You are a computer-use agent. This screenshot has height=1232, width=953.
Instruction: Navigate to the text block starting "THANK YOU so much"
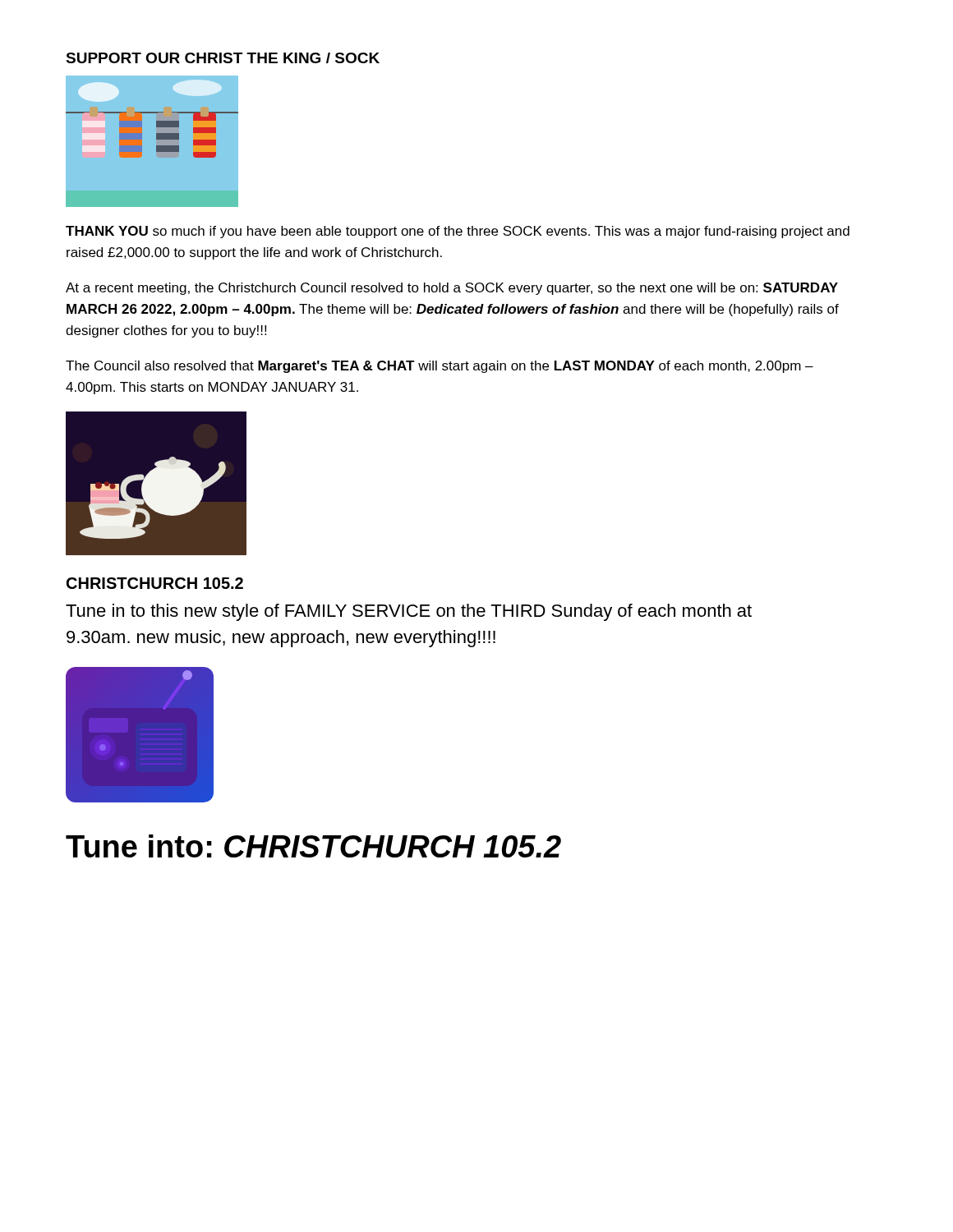coord(458,242)
